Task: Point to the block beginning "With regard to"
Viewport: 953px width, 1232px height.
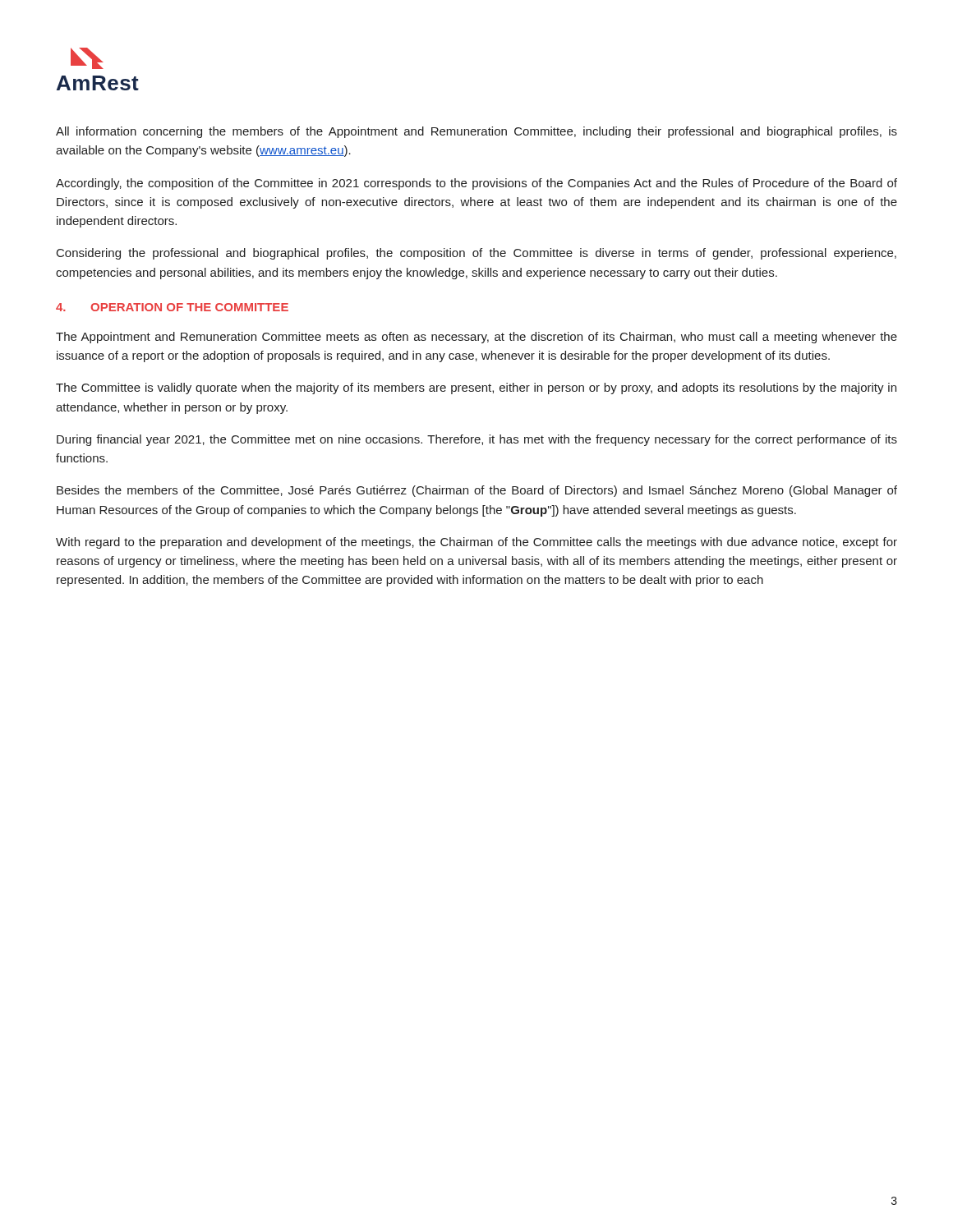Action: pos(476,561)
